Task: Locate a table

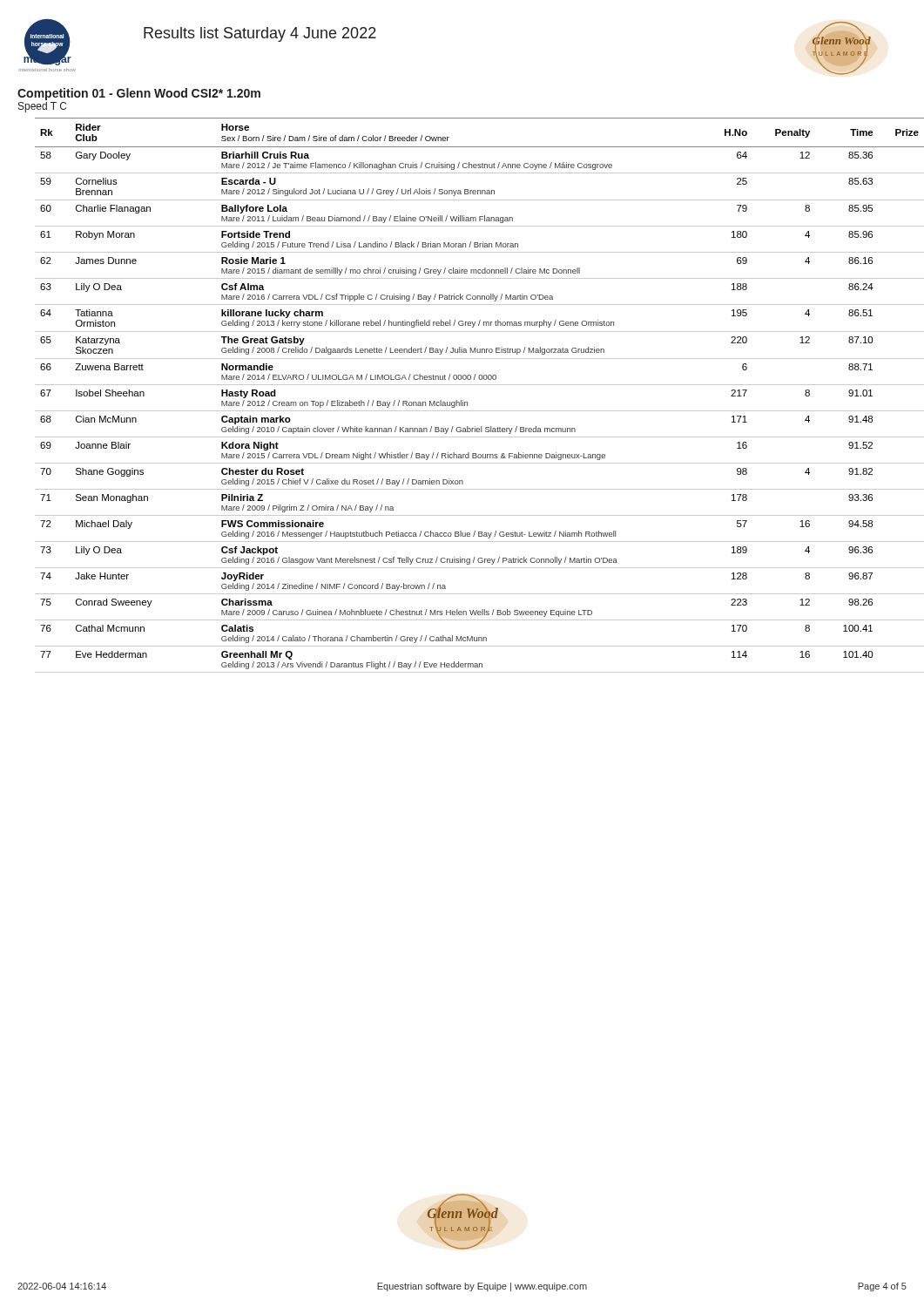Action: click(462, 395)
